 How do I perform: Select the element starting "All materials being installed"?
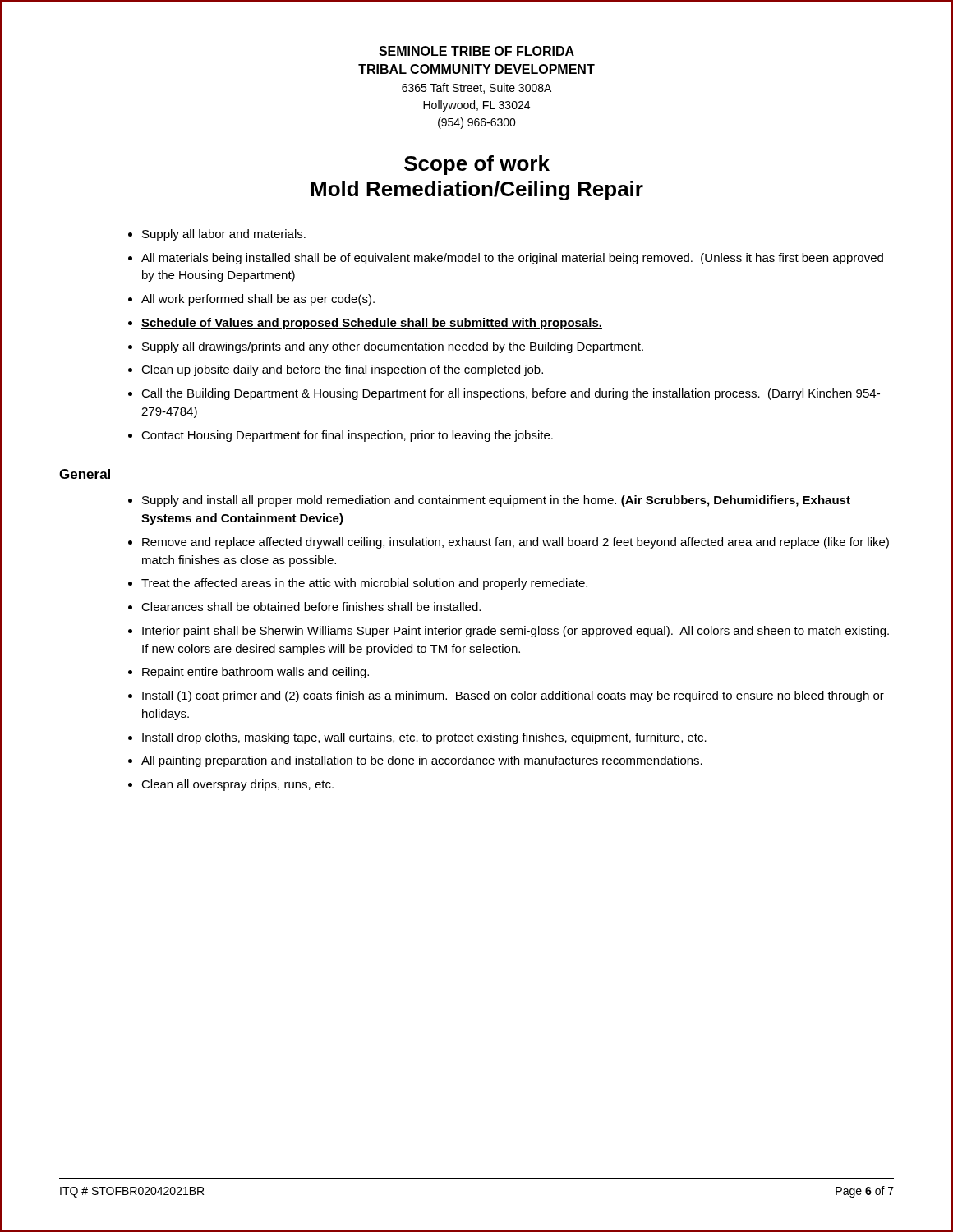pyautogui.click(x=513, y=266)
